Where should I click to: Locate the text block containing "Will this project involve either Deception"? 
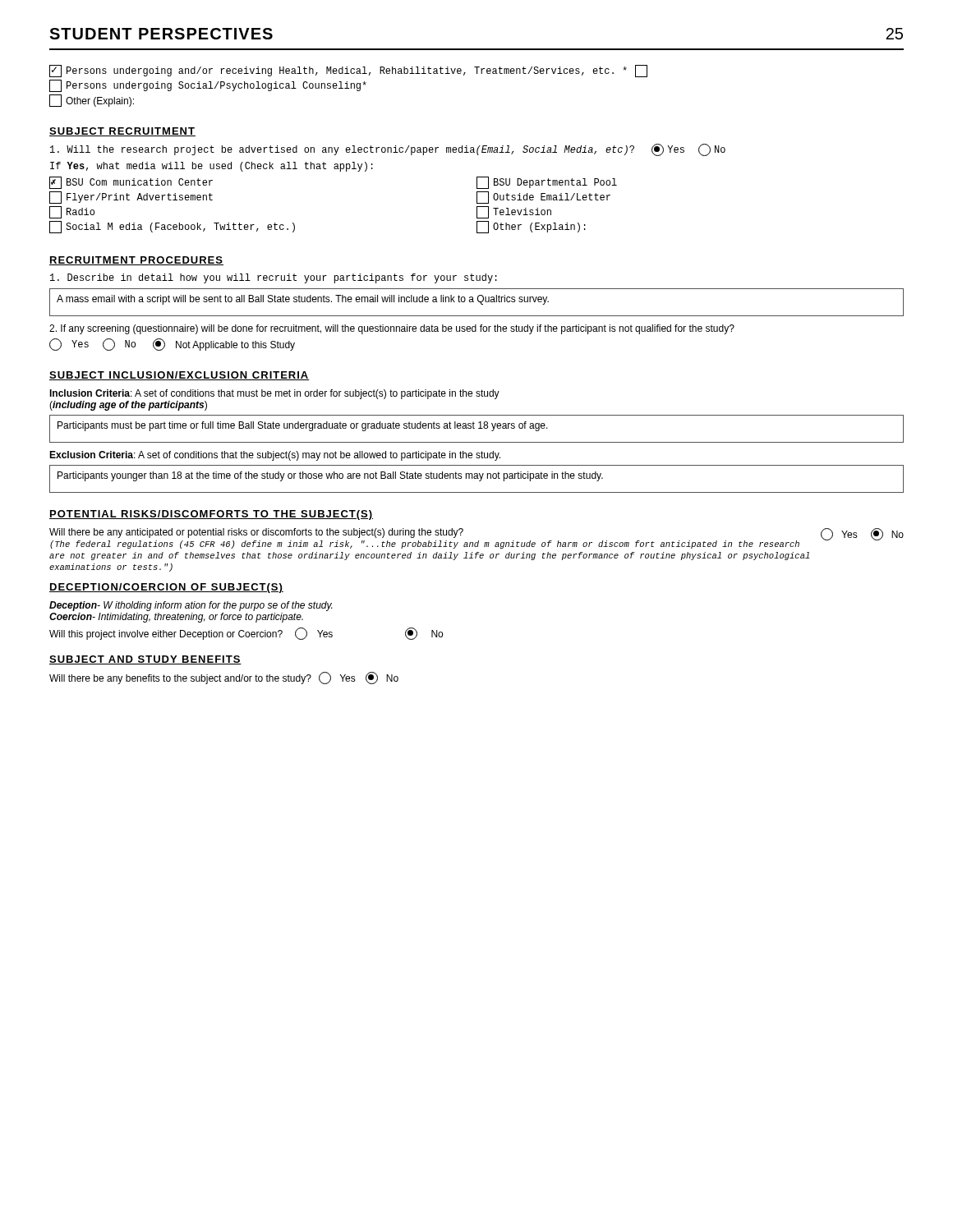point(246,634)
